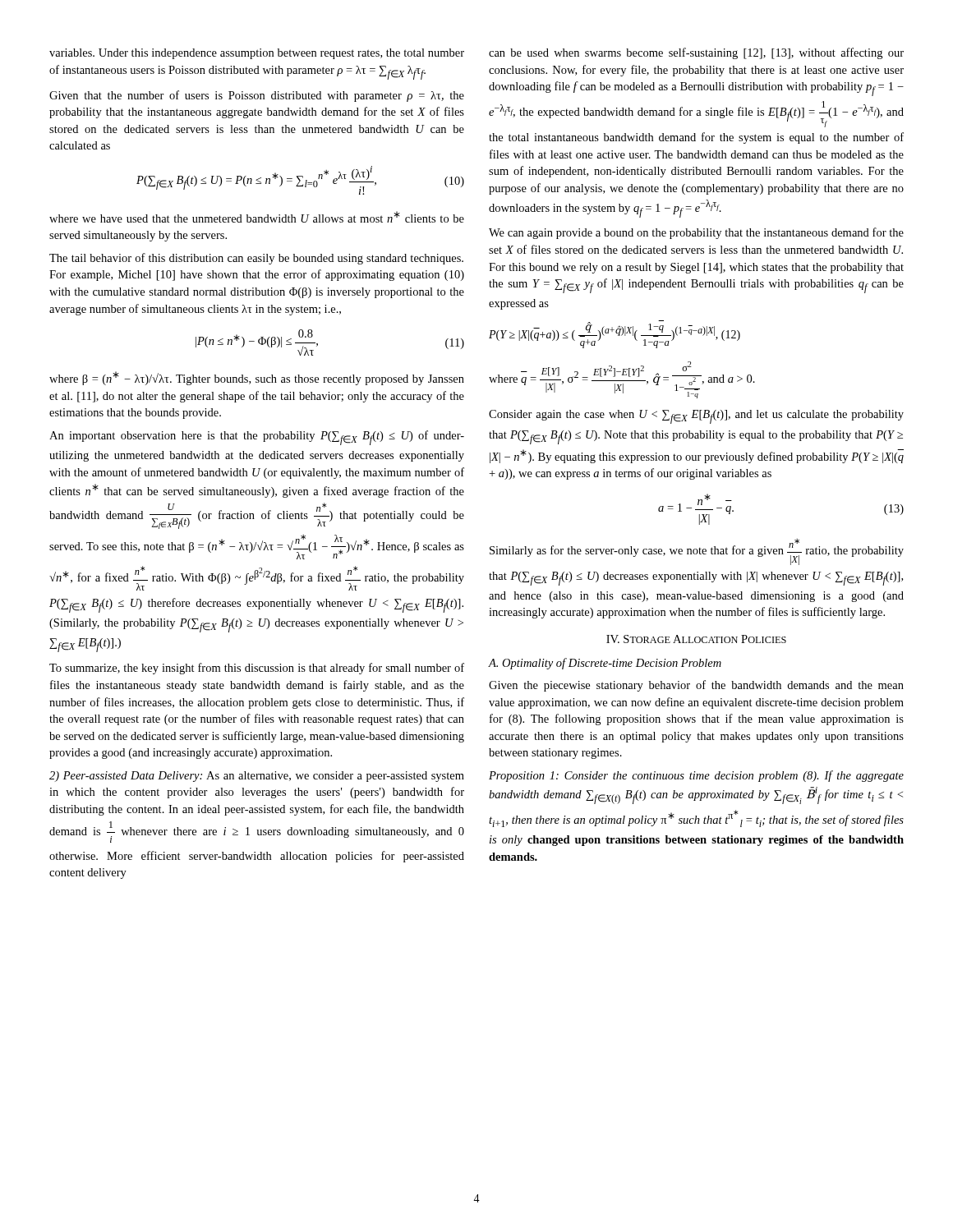
Task: Navigate to the passage starting "where β ="
Action: pyautogui.click(x=257, y=395)
